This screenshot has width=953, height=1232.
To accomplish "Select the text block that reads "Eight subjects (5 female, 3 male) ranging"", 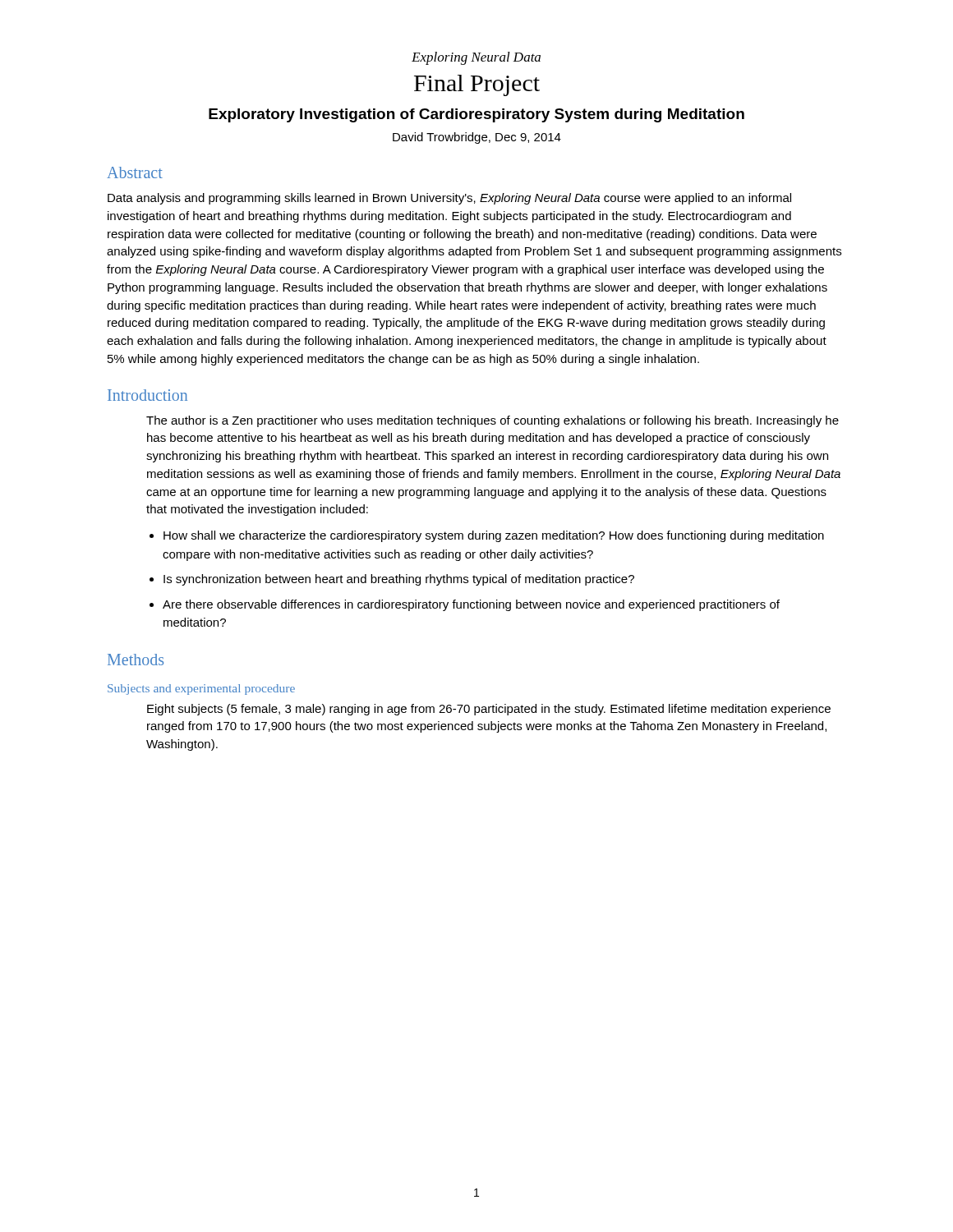I will pyautogui.click(x=489, y=726).
